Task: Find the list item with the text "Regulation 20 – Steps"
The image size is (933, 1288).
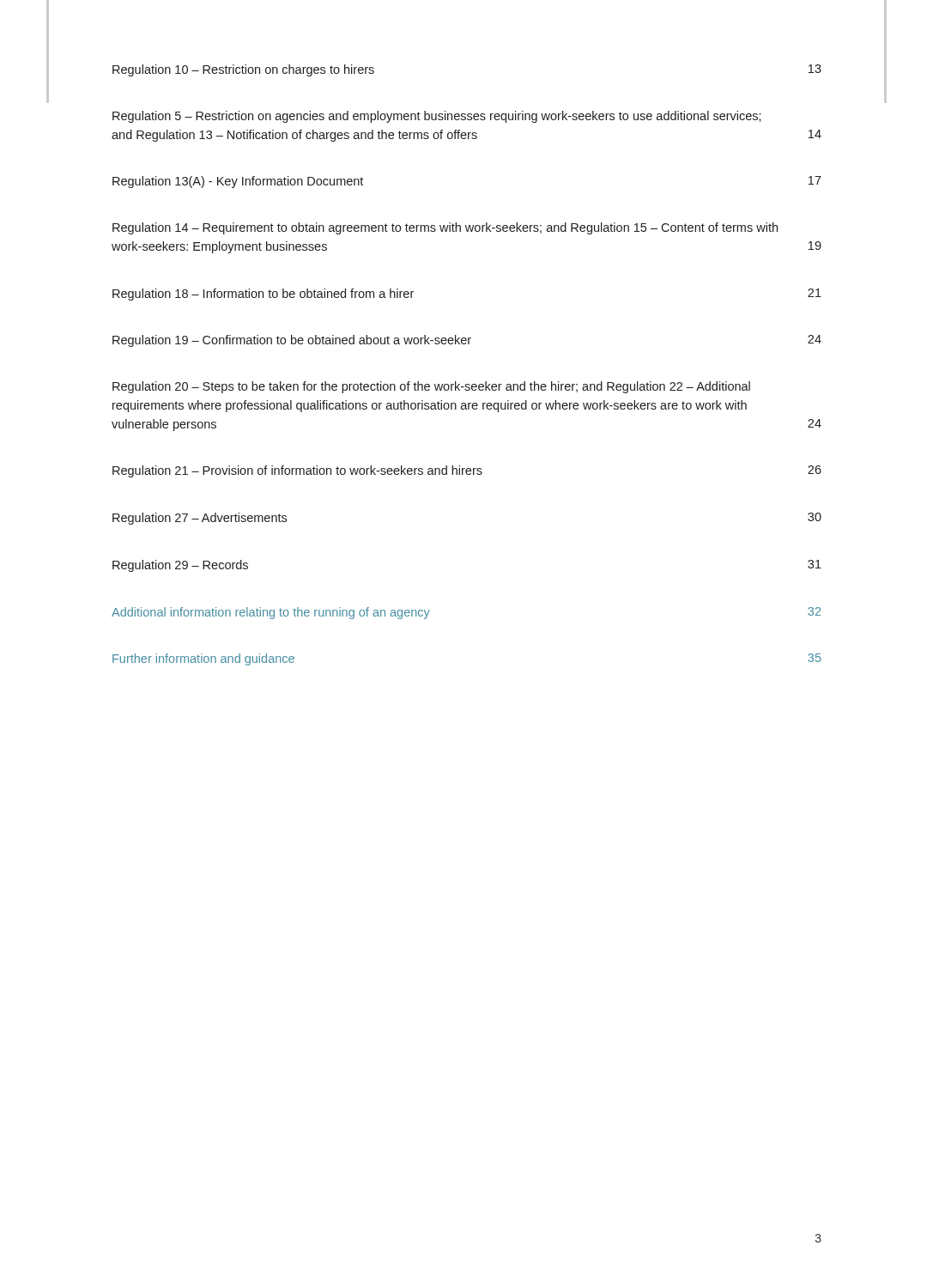Action: point(466,406)
